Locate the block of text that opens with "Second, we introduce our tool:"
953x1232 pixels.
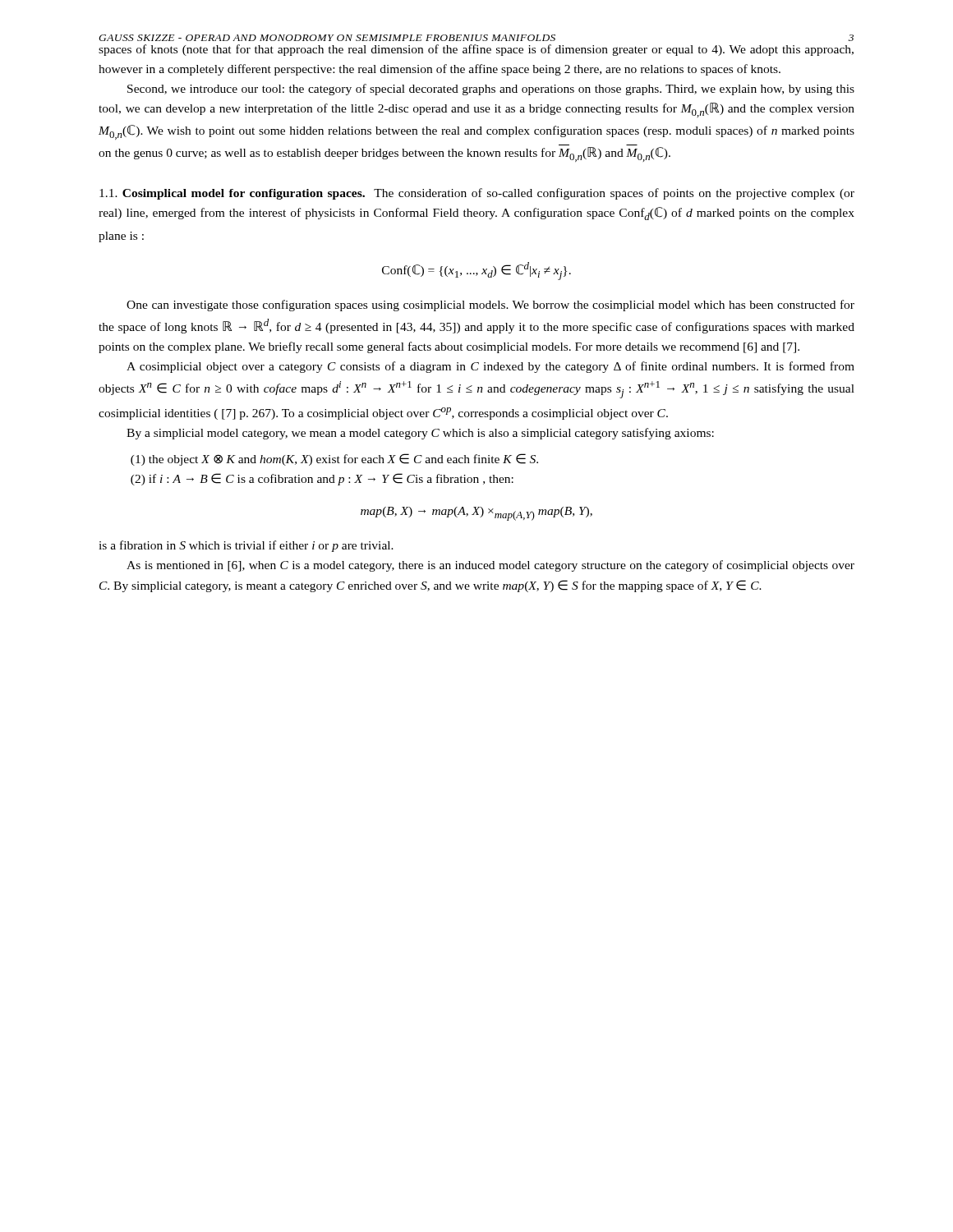[476, 122]
